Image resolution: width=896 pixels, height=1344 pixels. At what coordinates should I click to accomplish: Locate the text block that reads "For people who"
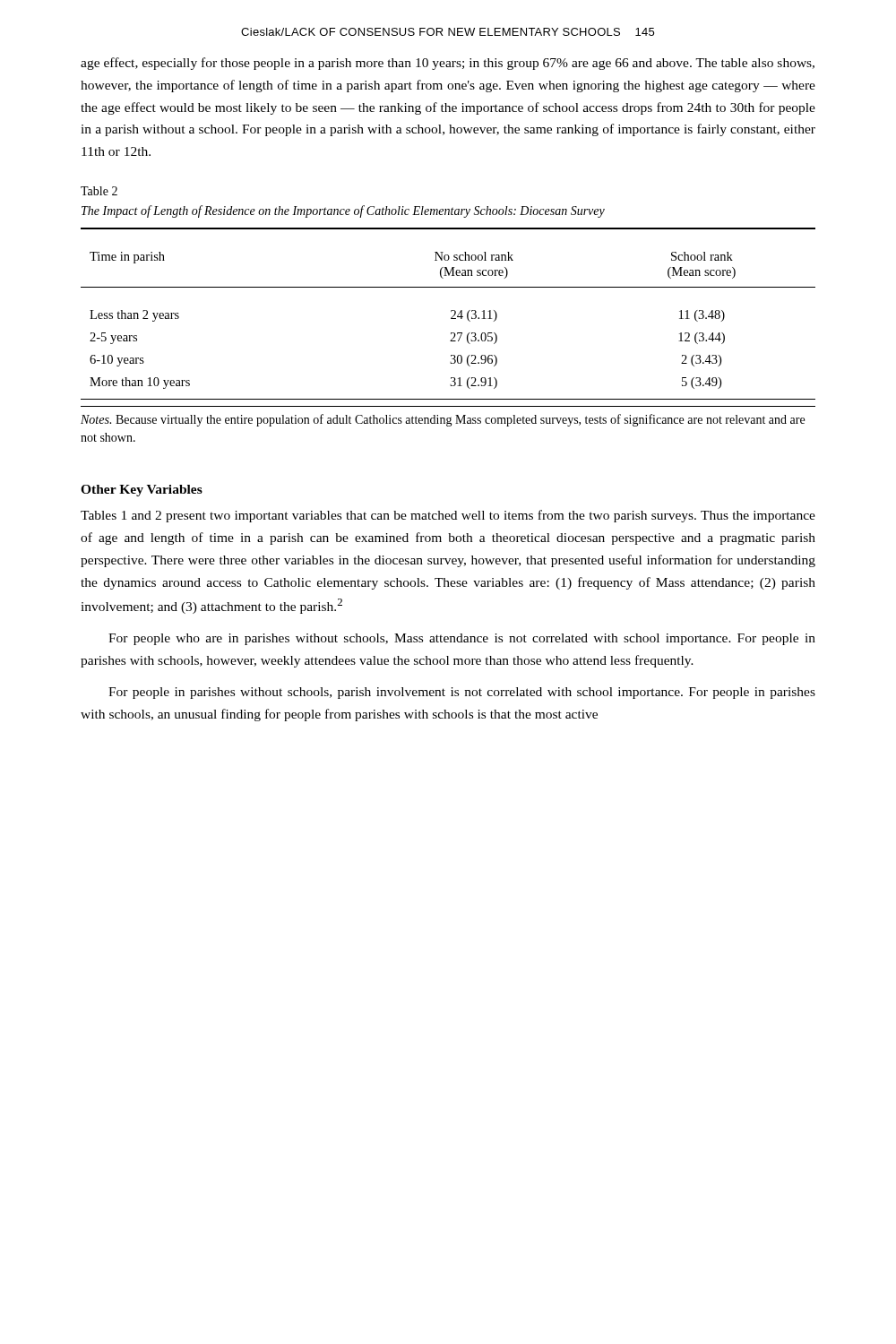[x=448, y=649]
